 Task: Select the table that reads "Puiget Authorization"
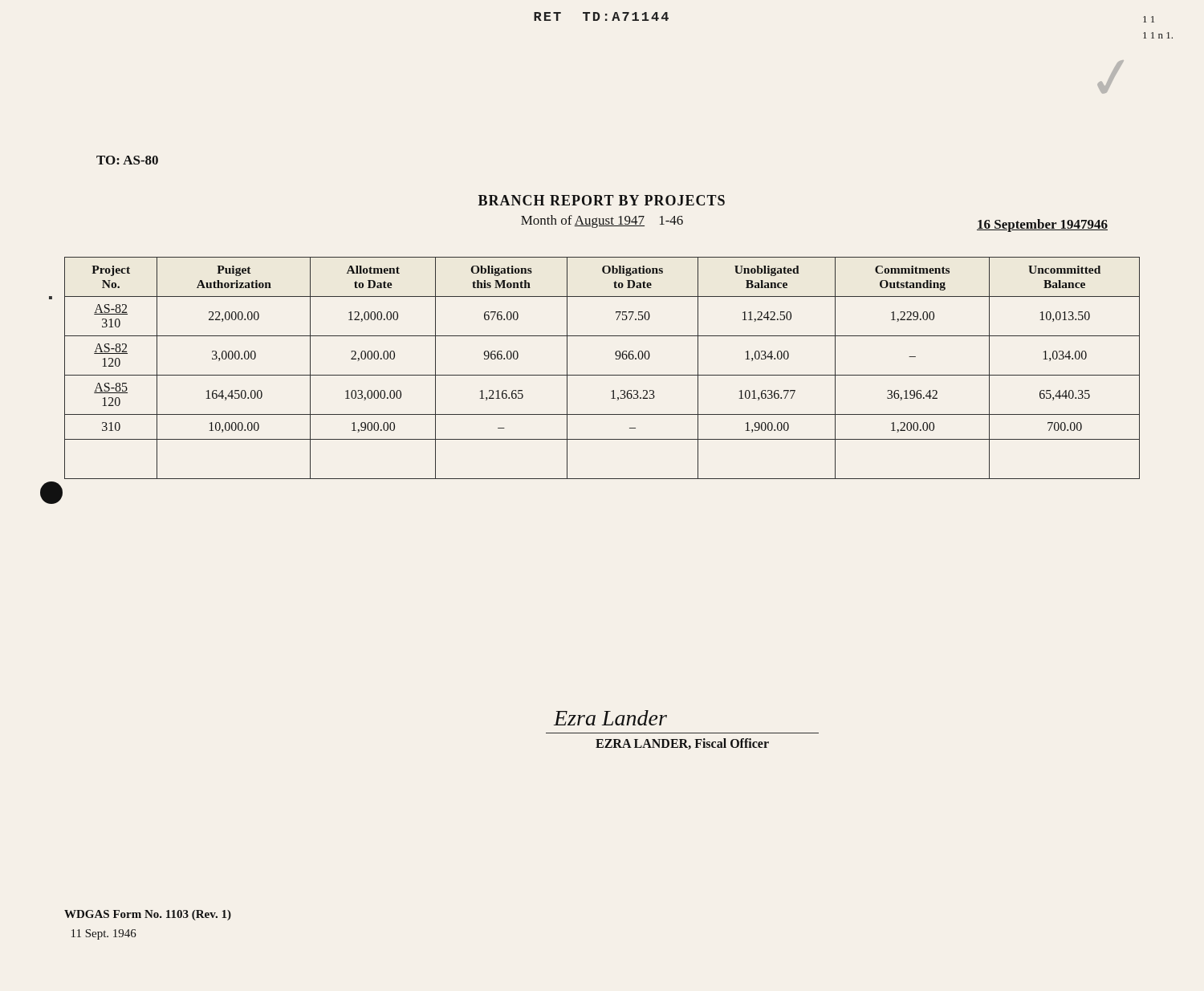[602, 368]
